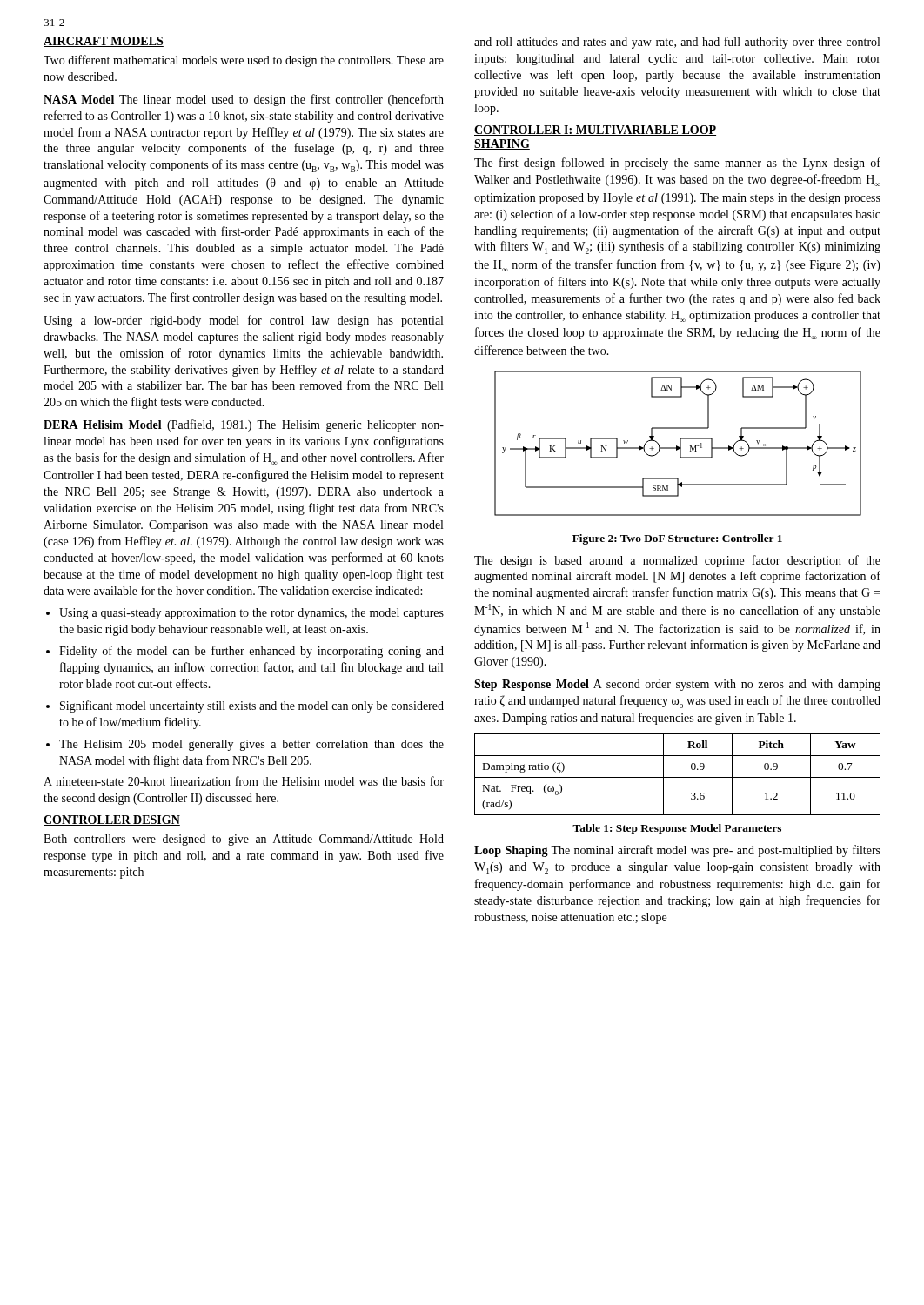Point to the region starting "AIRCRAFT MODELS"

tap(103, 41)
